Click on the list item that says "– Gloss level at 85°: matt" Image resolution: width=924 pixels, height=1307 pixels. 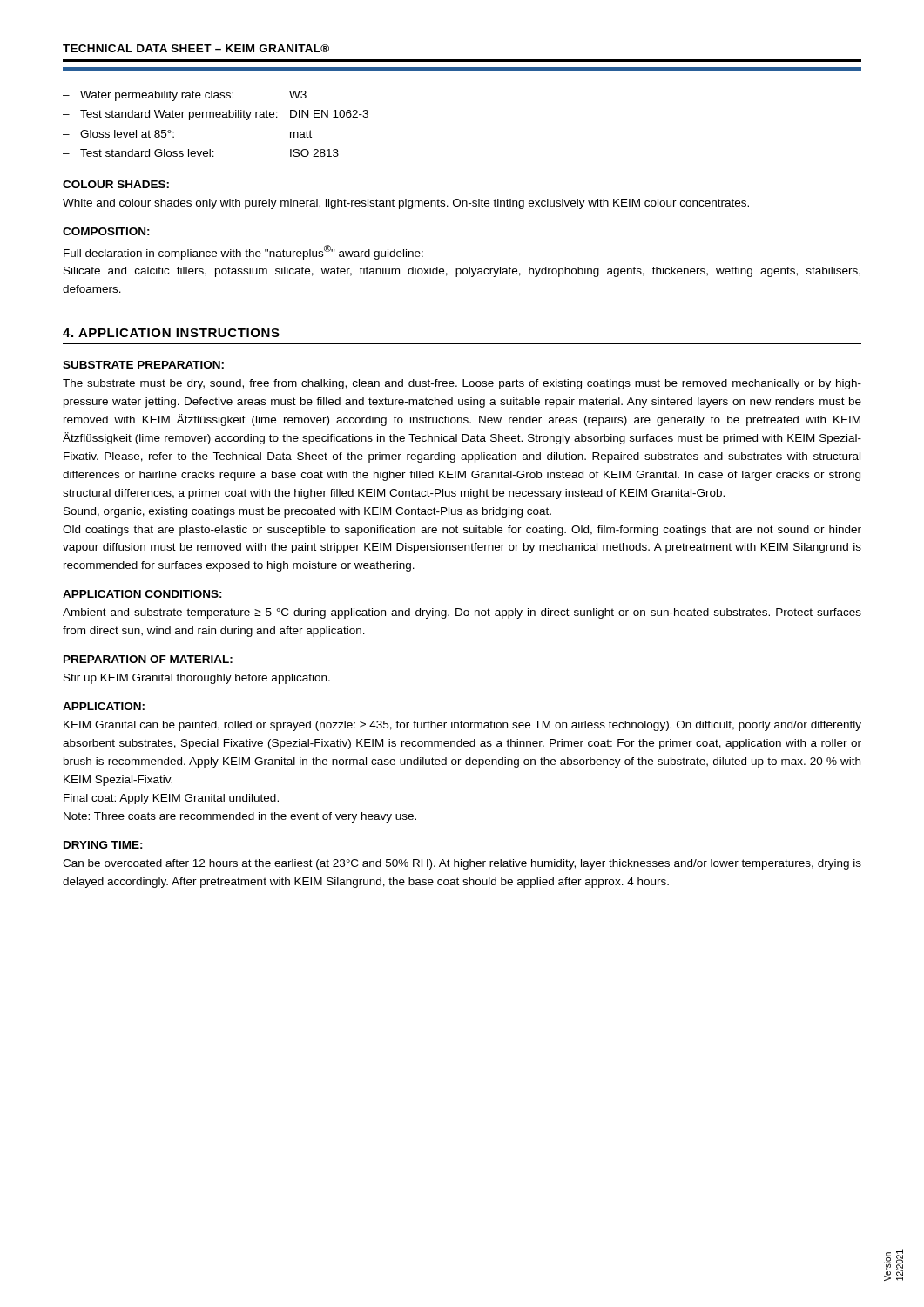129,134
